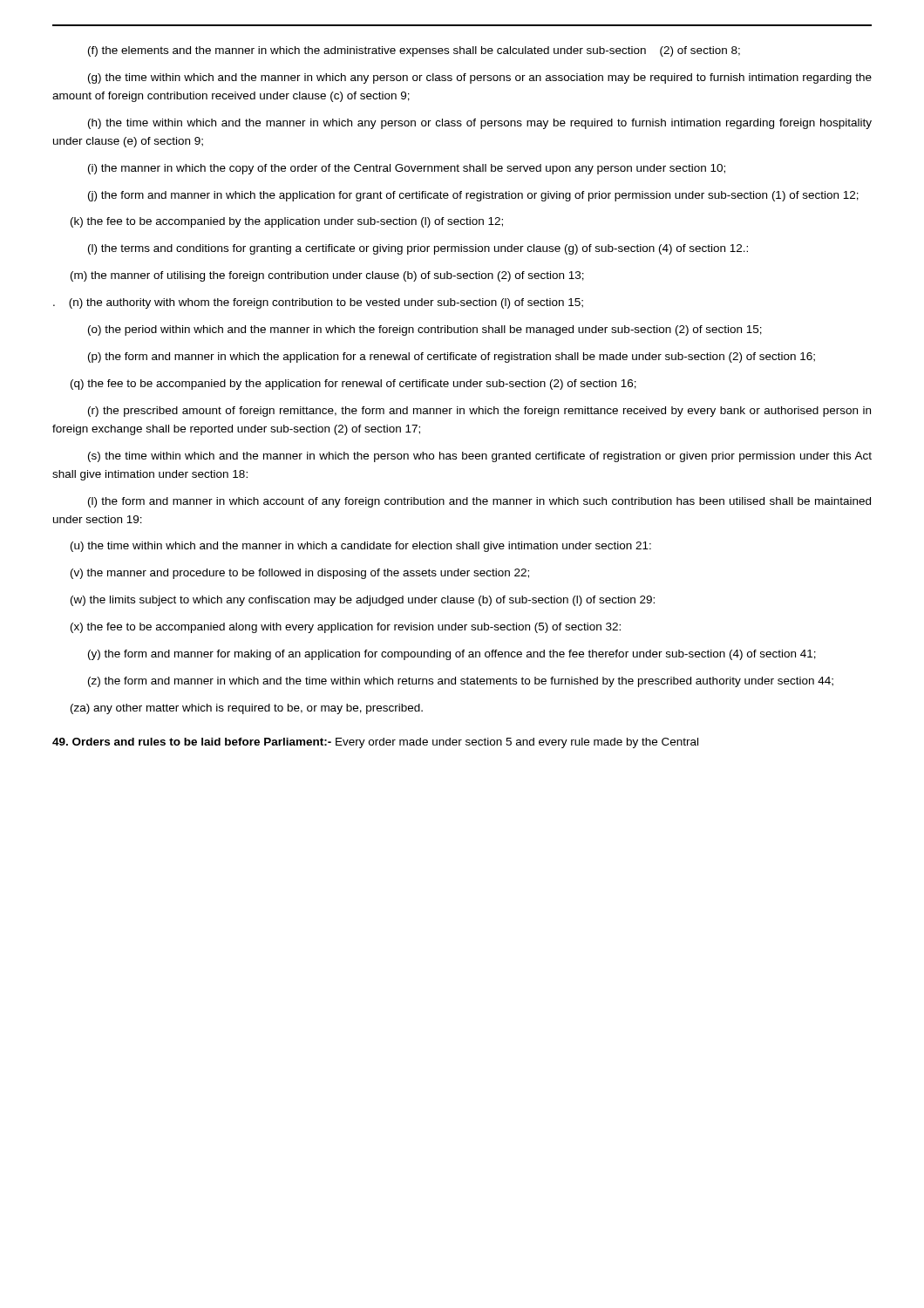The width and height of the screenshot is (924, 1308).
Task: Select the block starting "(m) the manner"
Action: tap(462, 276)
